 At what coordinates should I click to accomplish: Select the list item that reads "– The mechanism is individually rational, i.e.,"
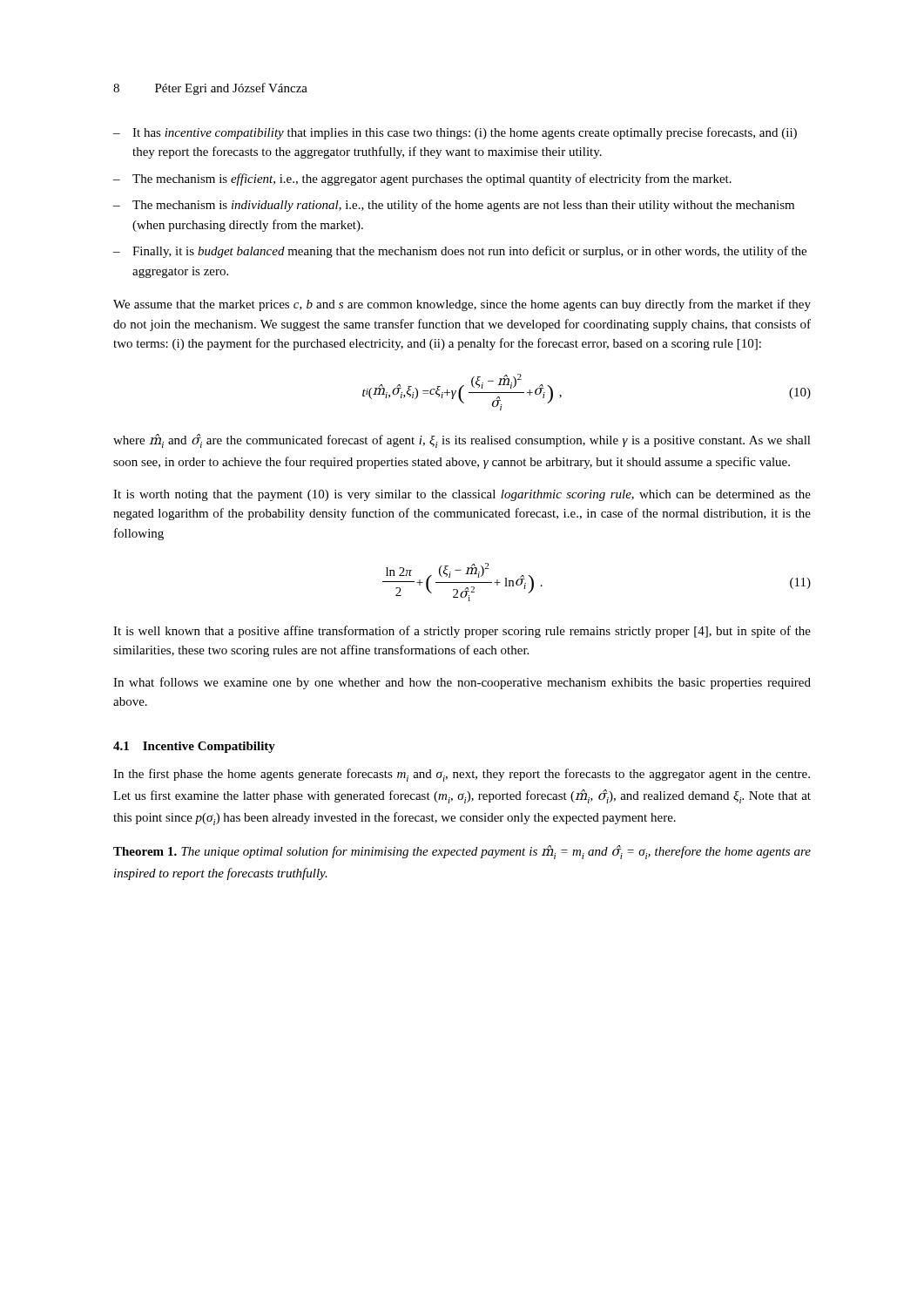[x=462, y=215]
